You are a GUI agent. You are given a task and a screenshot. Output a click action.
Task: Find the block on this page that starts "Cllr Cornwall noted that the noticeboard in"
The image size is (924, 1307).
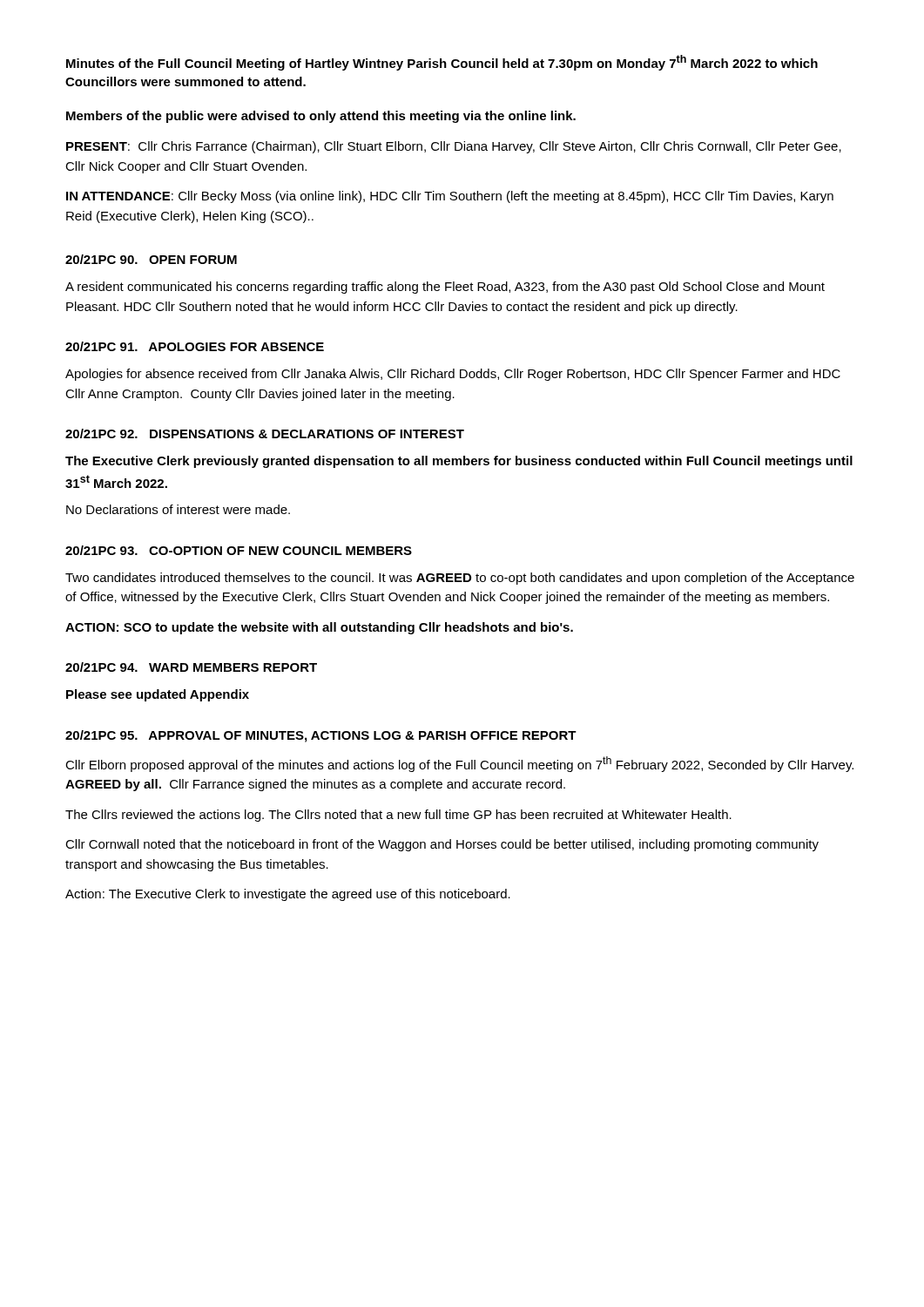442,854
